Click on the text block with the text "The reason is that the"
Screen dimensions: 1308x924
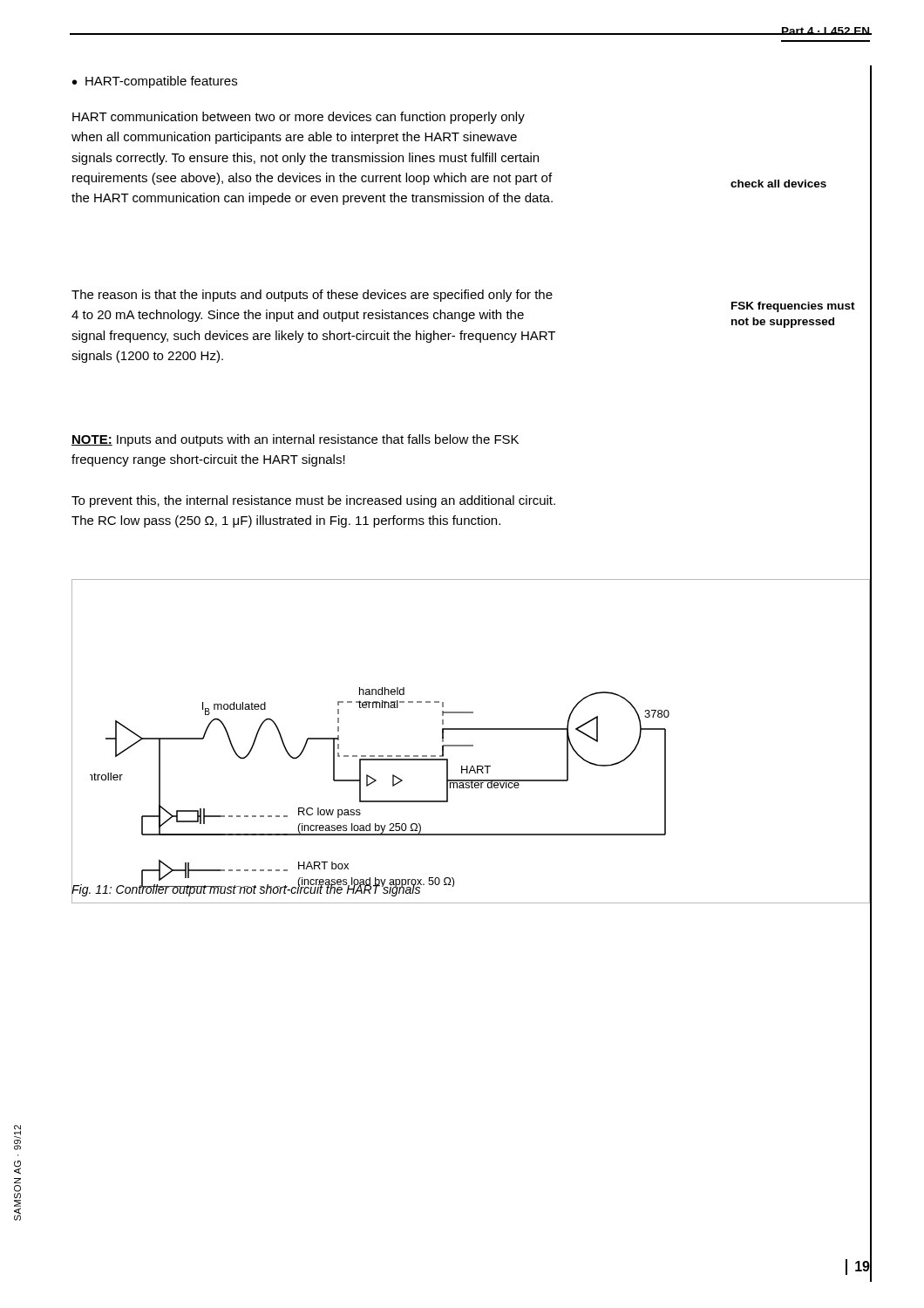pos(314,325)
